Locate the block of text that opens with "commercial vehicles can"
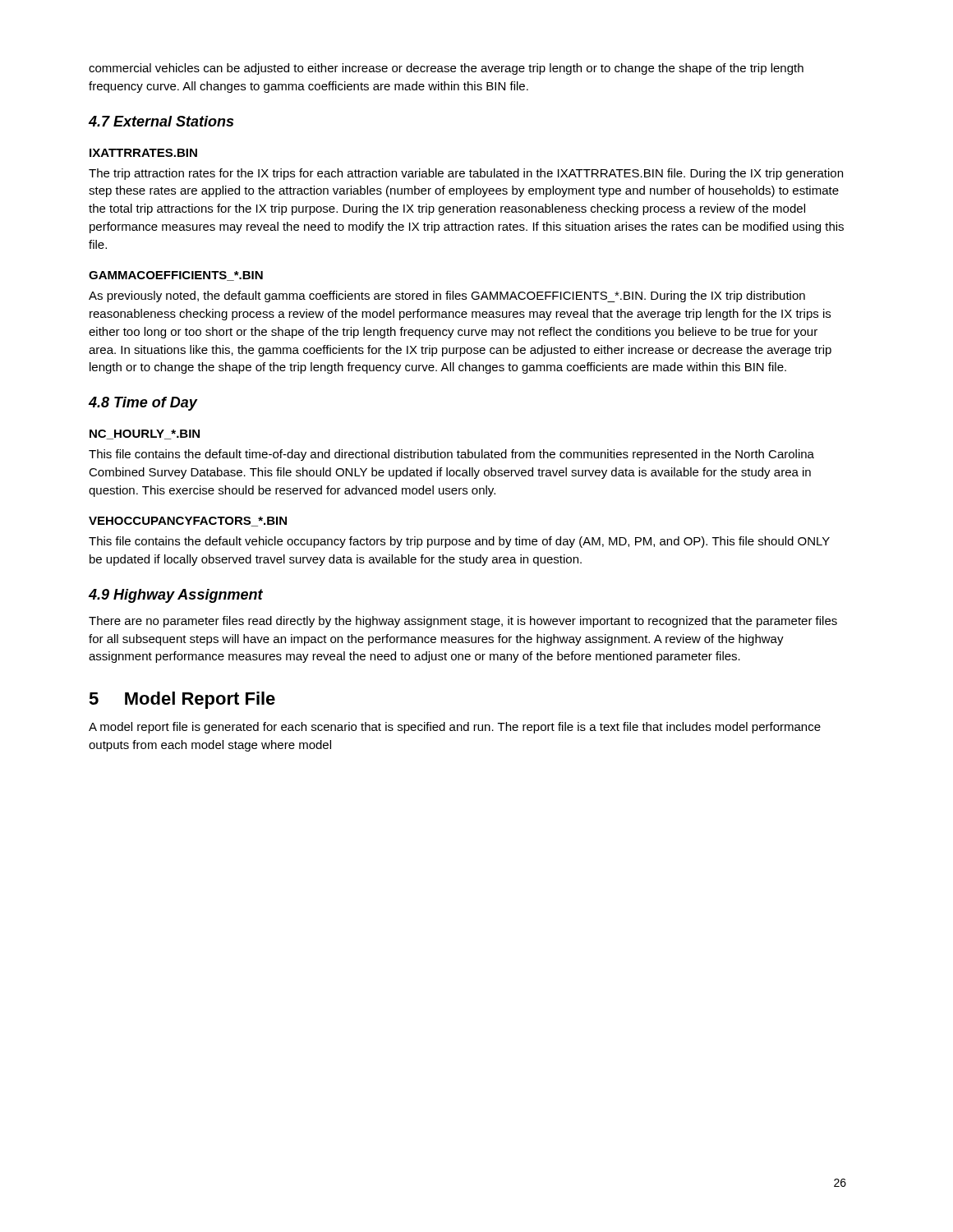 (467, 77)
